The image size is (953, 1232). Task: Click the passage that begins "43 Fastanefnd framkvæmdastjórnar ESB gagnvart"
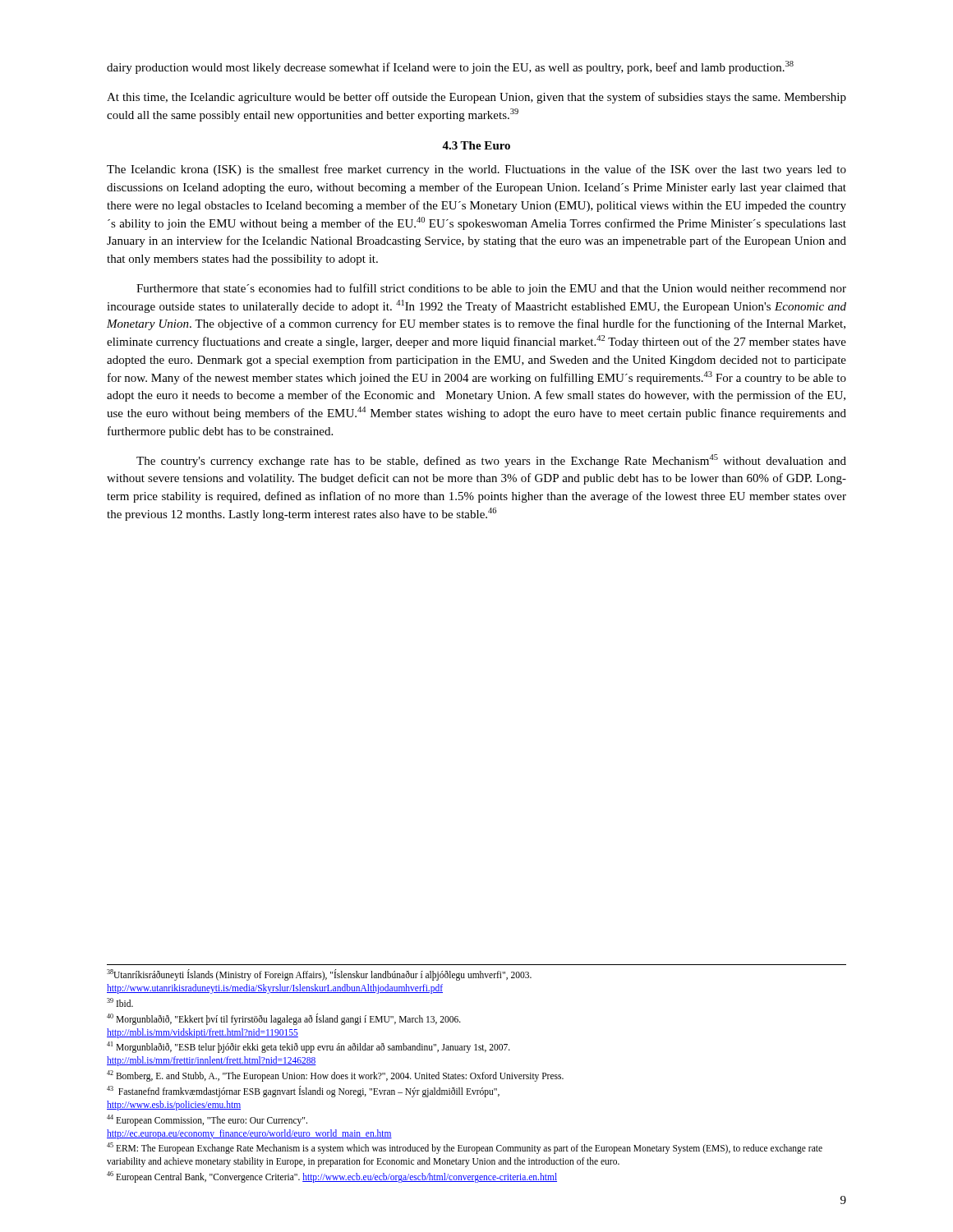coord(303,1098)
